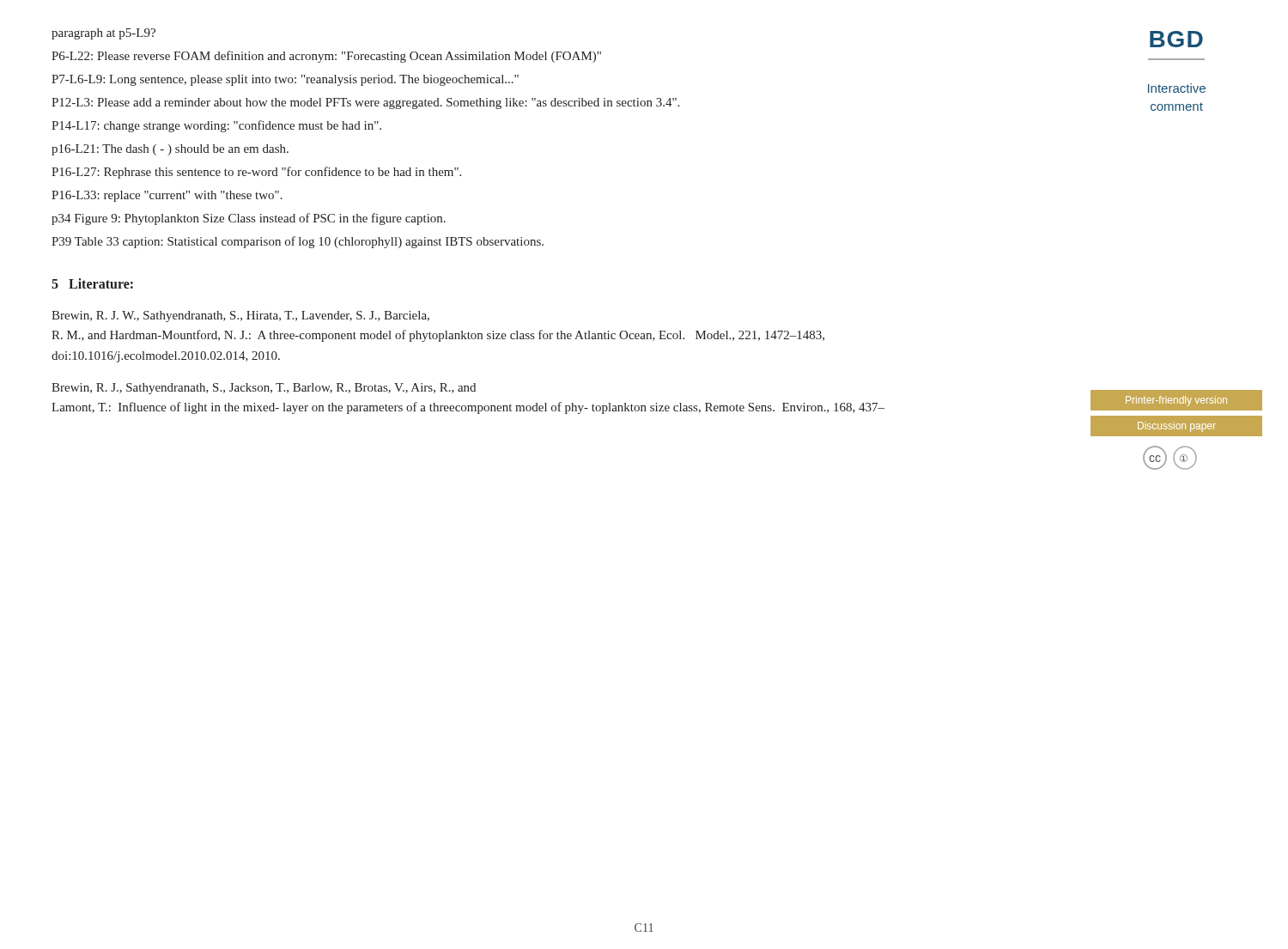Select the text block that says "P16-L33: replace "current" with "these"
Screen dimensions: 949x1288
coord(167,195)
